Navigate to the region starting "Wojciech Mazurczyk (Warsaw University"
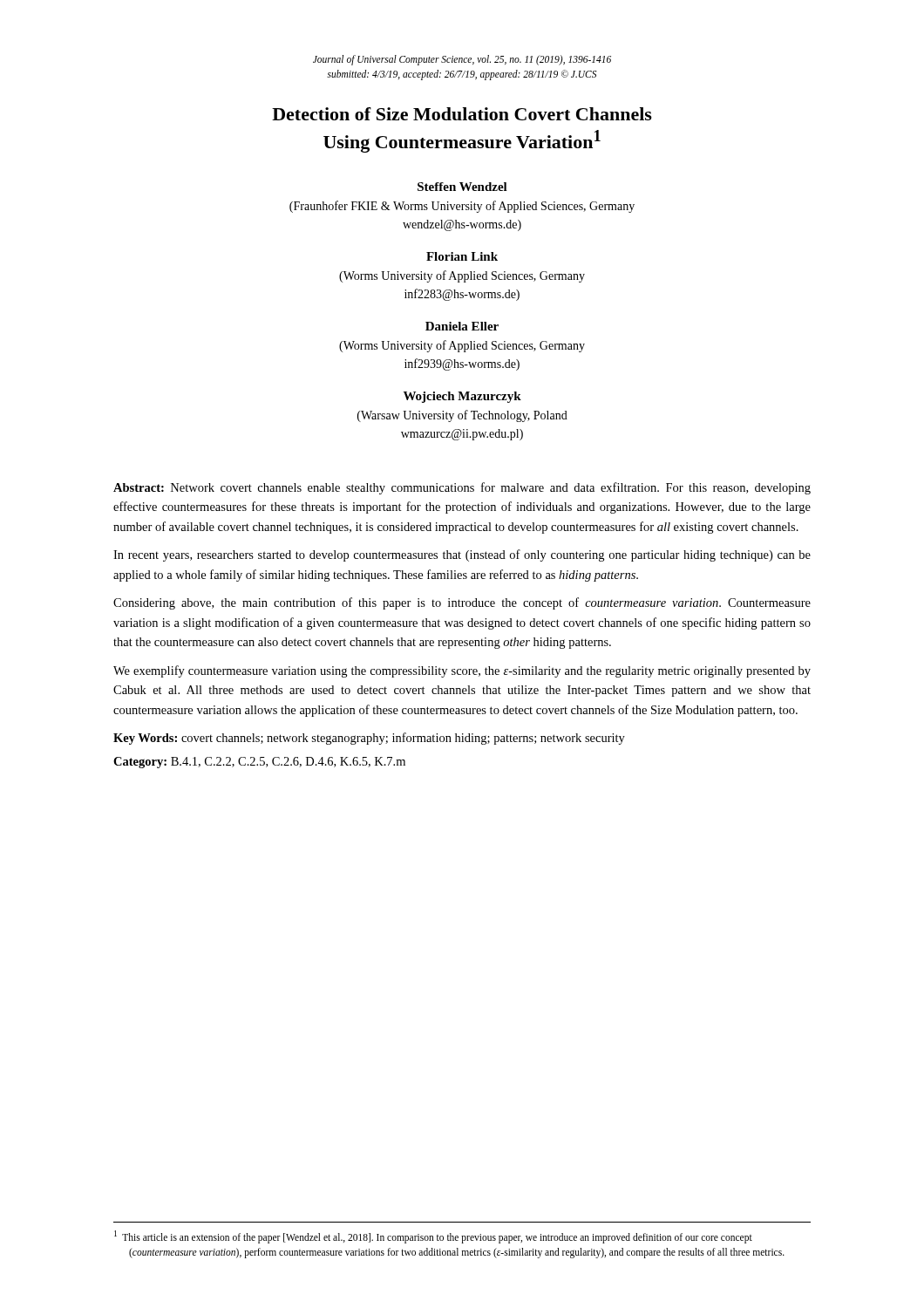Screen dimensions: 1308x924 (x=462, y=416)
